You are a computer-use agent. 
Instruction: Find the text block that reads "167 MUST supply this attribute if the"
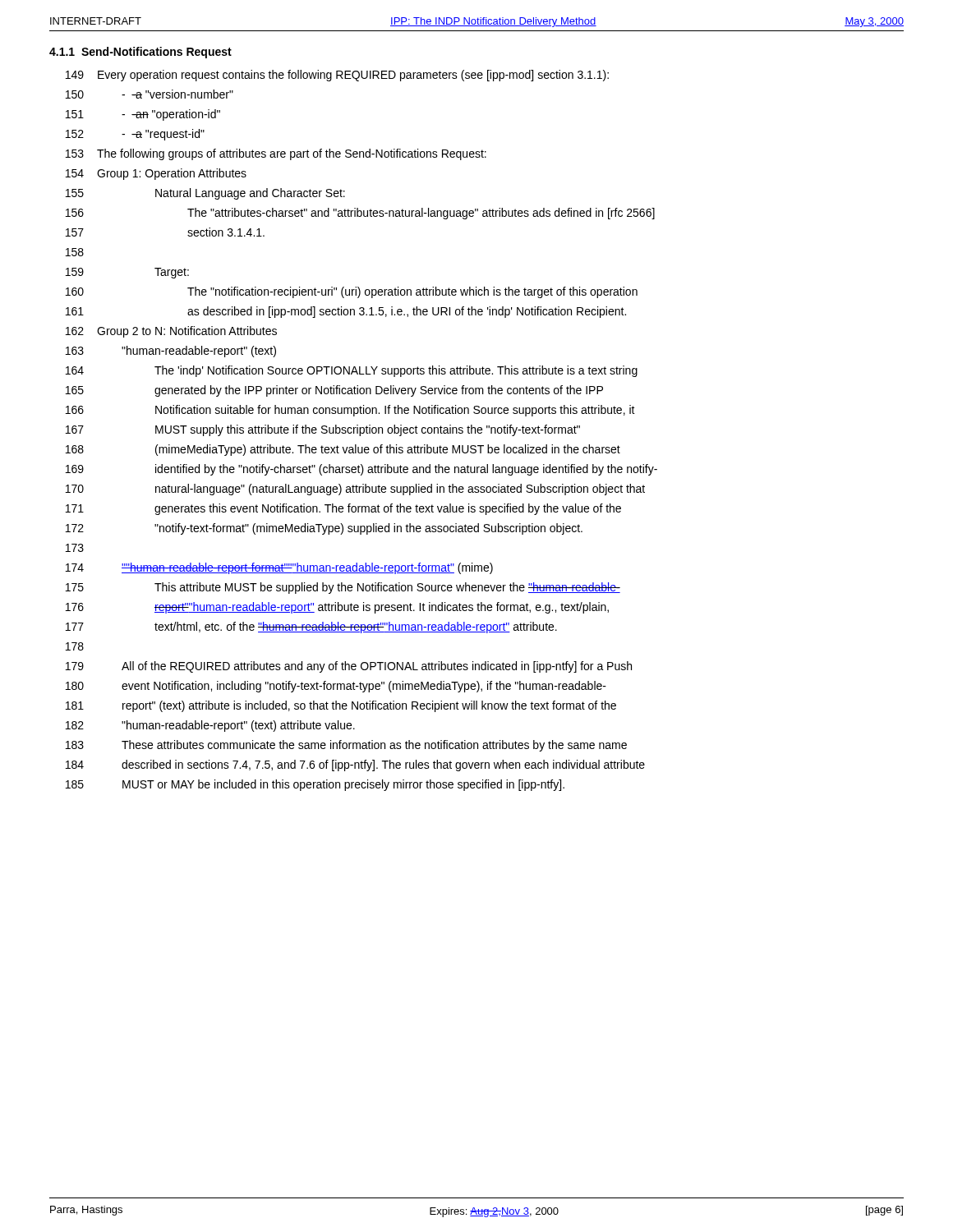click(x=476, y=430)
